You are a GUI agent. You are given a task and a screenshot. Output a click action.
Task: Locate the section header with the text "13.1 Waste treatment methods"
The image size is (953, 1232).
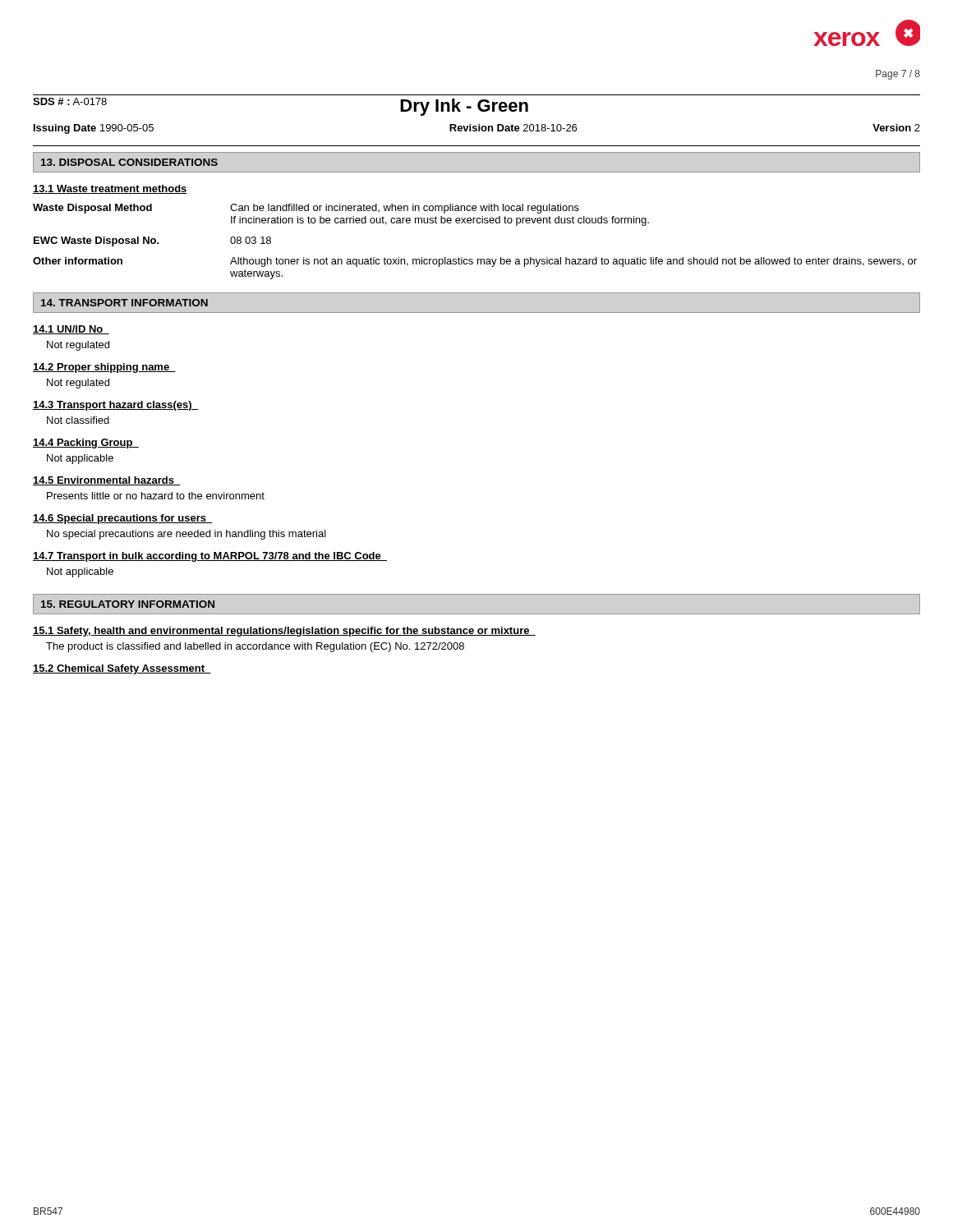tap(110, 188)
